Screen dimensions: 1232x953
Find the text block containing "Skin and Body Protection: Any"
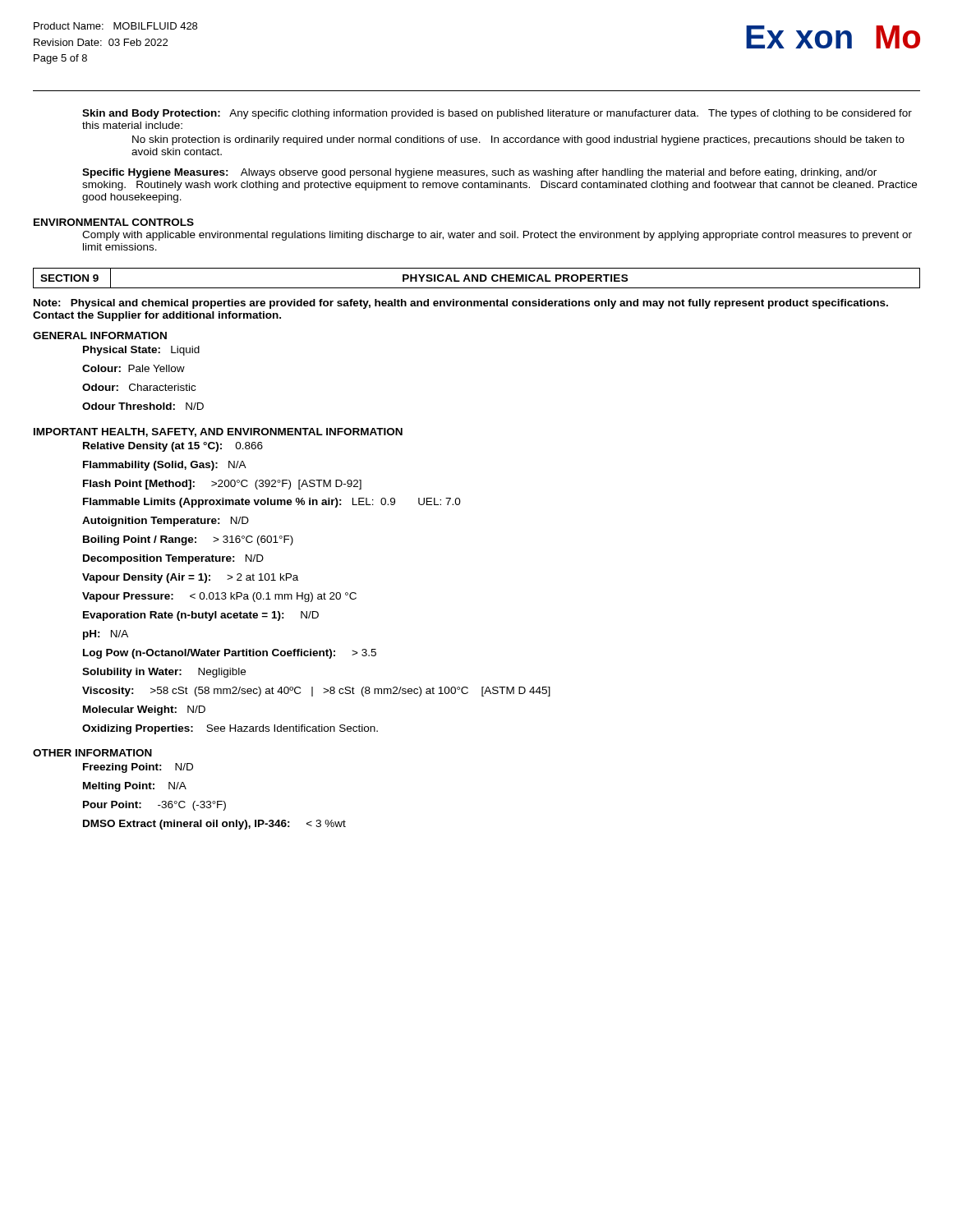click(501, 132)
